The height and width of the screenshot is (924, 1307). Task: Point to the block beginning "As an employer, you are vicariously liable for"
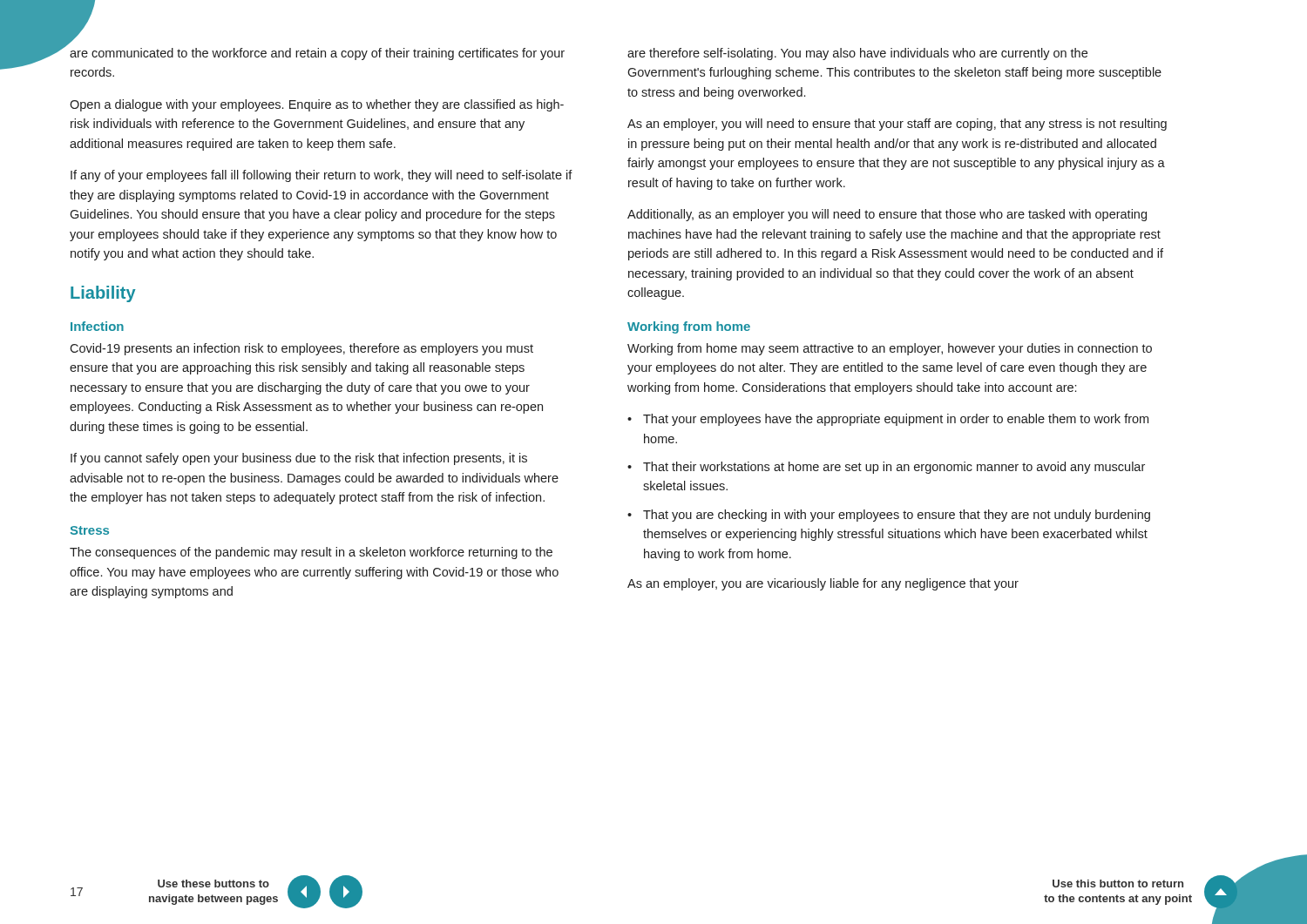click(897, 584)
